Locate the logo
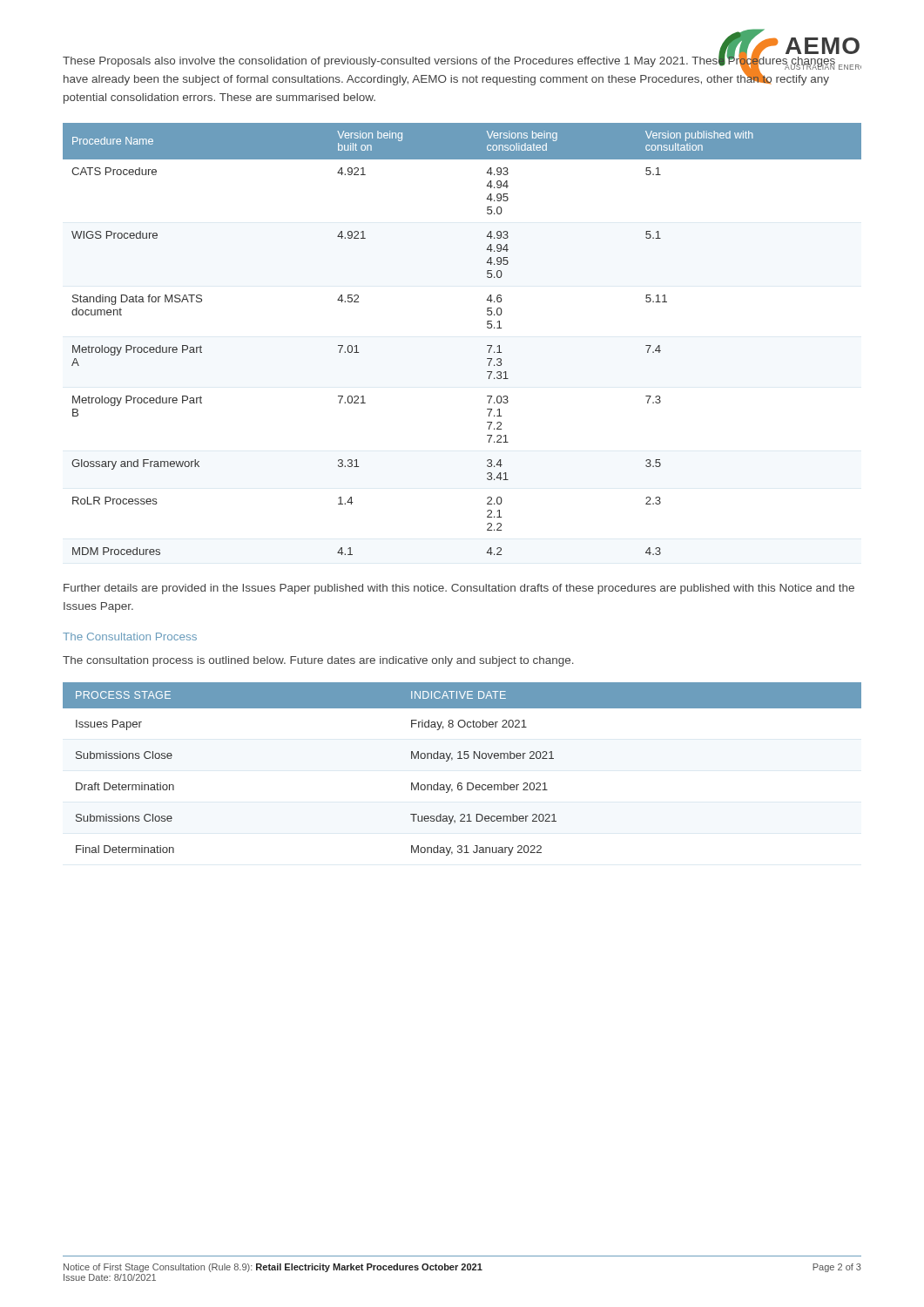The width and height of the screenshot is (924, 1307). point(783,57)
